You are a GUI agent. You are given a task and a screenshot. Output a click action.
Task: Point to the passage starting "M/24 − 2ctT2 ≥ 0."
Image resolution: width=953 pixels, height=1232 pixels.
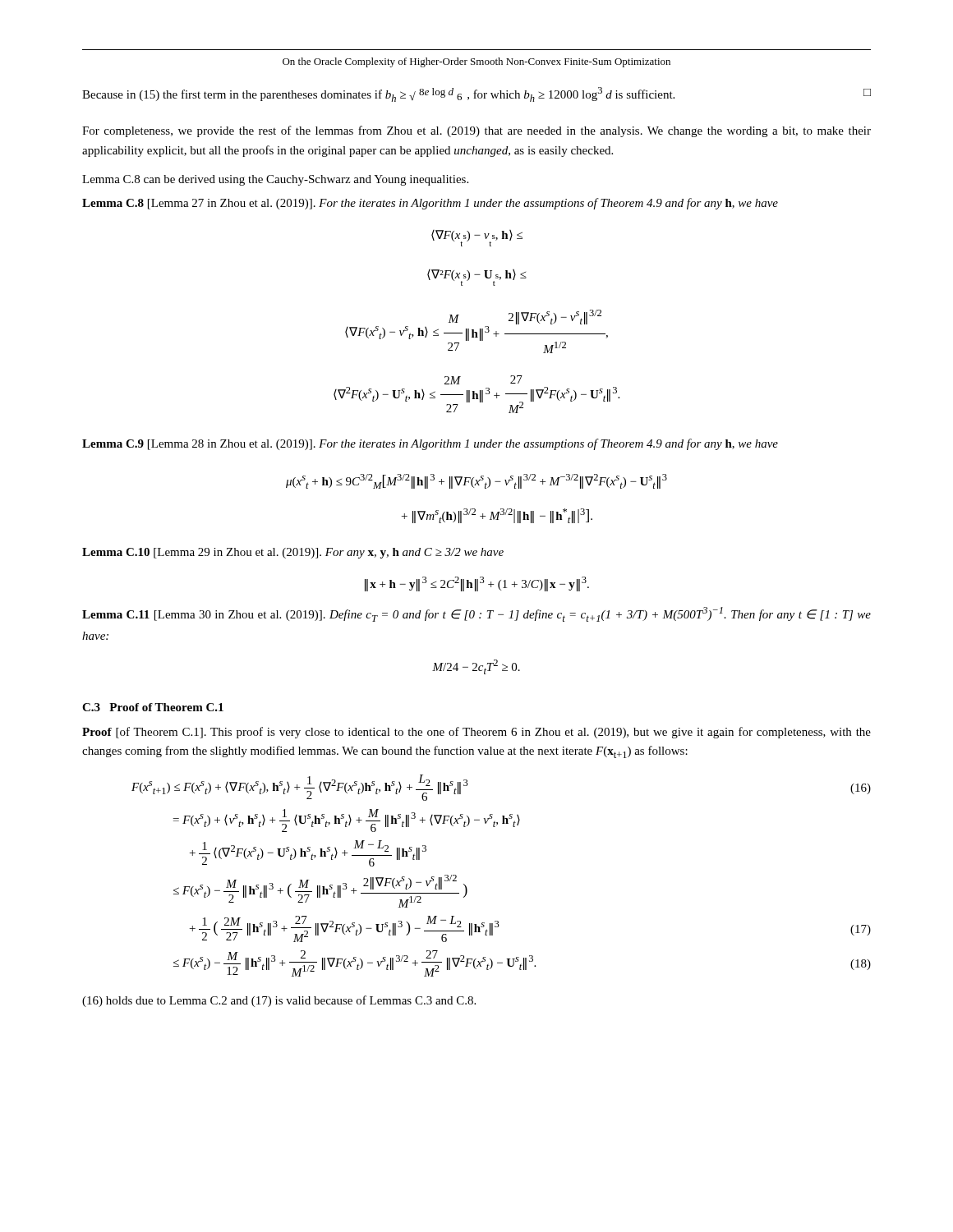pyautogui.click(x=476, y=667)
